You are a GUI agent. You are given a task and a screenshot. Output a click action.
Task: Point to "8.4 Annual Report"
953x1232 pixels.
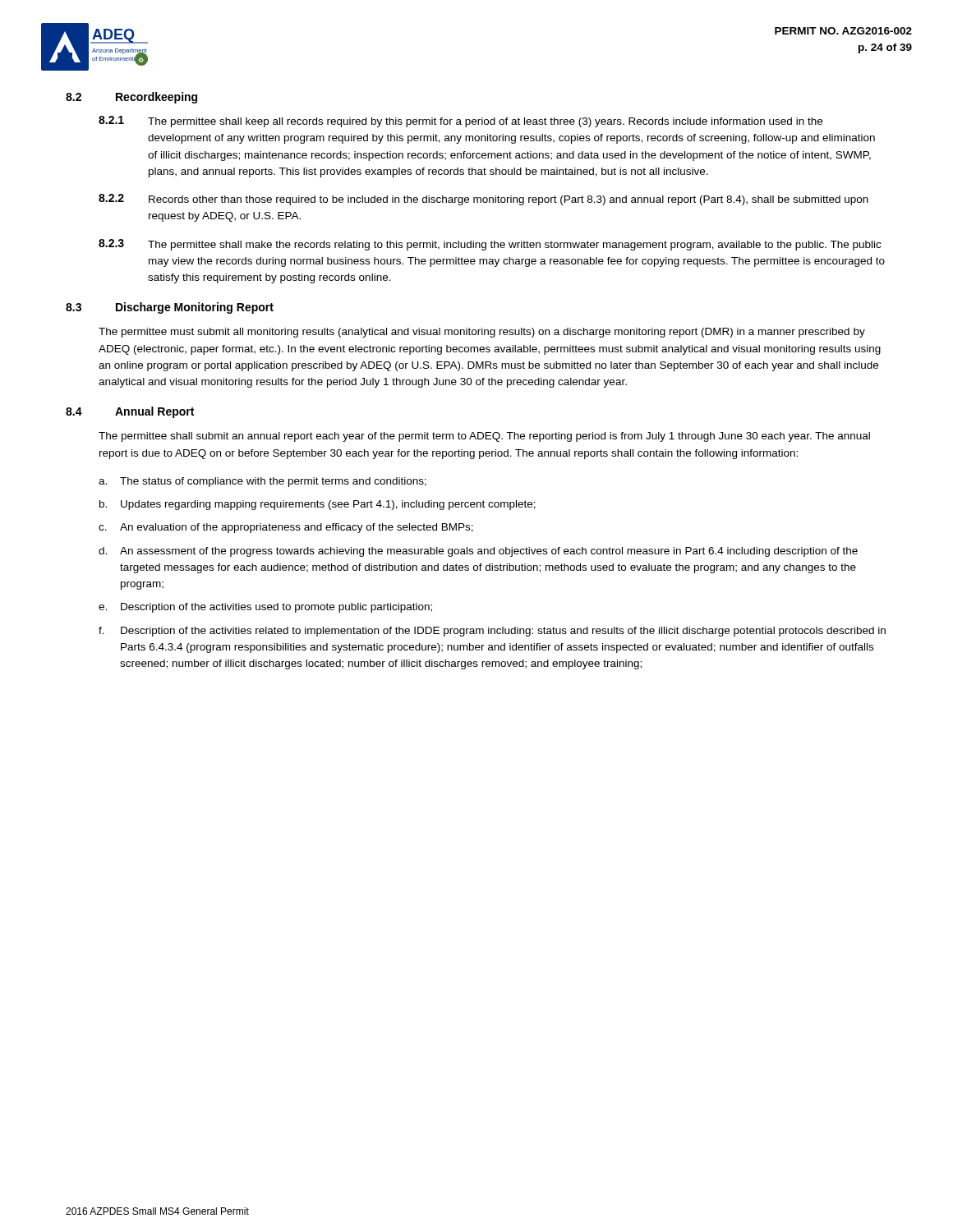tap(130, 412)
